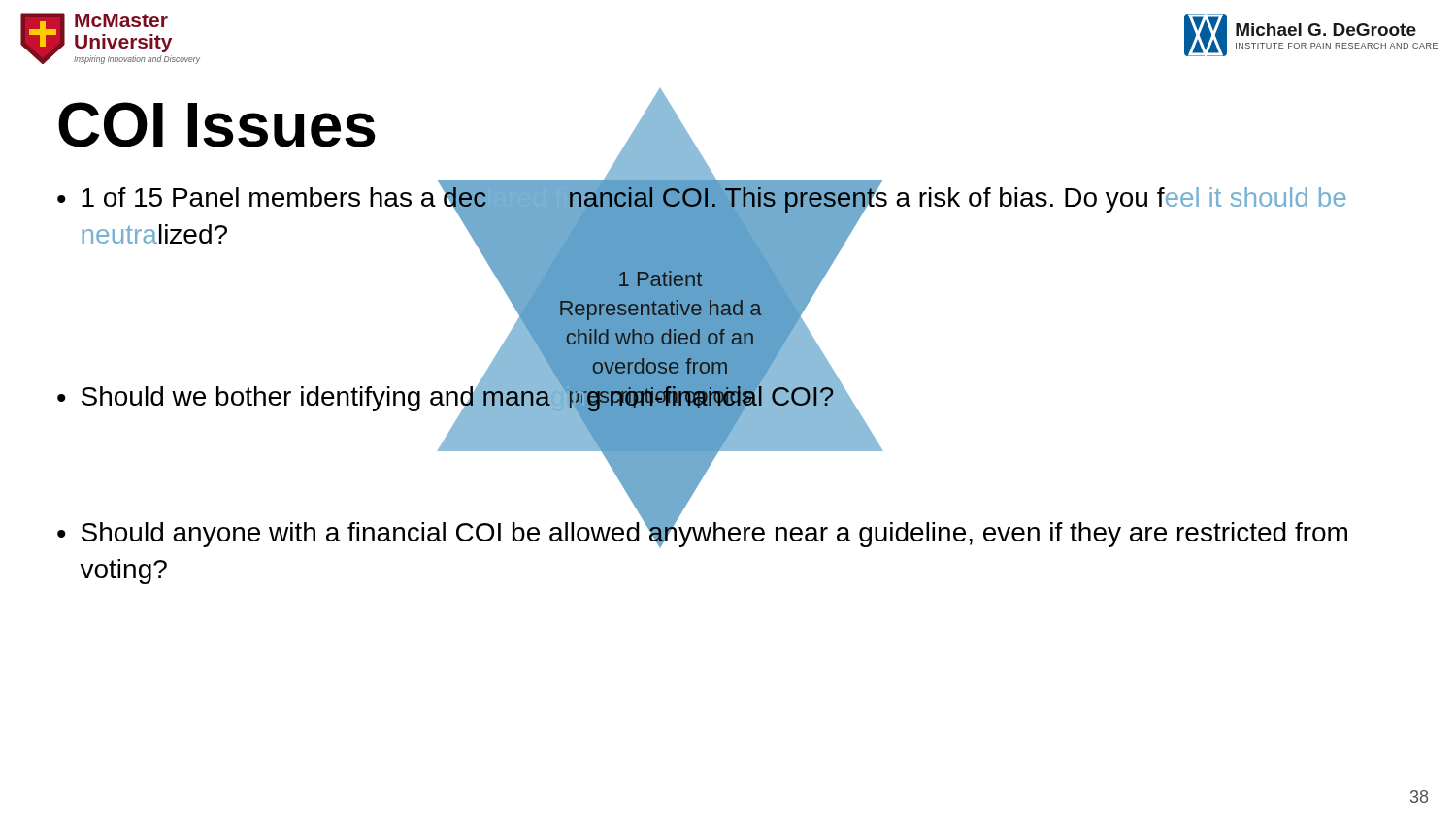Find the block on this page that starts "• 1 of 15 Panel members has a"

(x=722, y=216)
